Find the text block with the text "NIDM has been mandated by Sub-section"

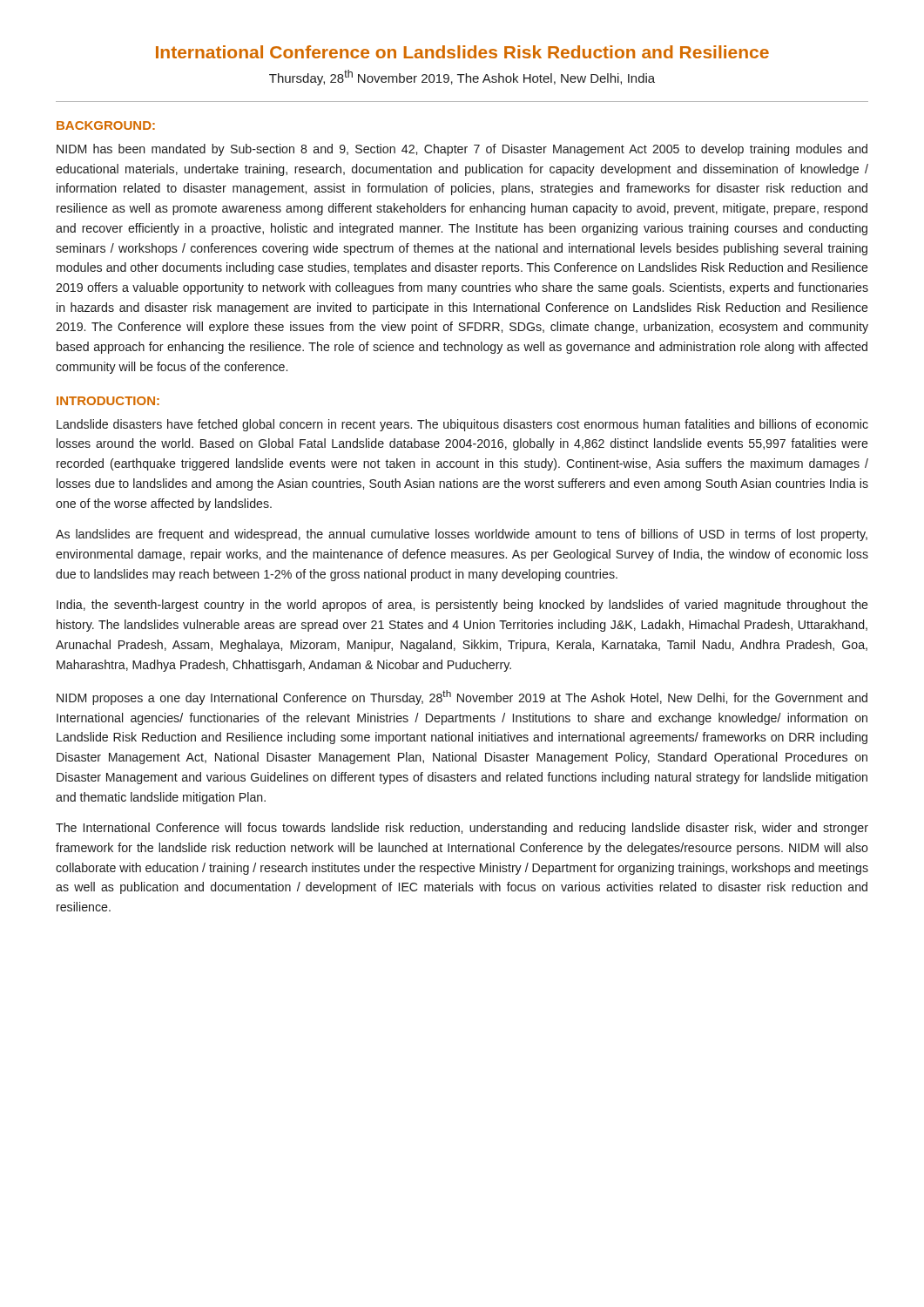point(462,258)
